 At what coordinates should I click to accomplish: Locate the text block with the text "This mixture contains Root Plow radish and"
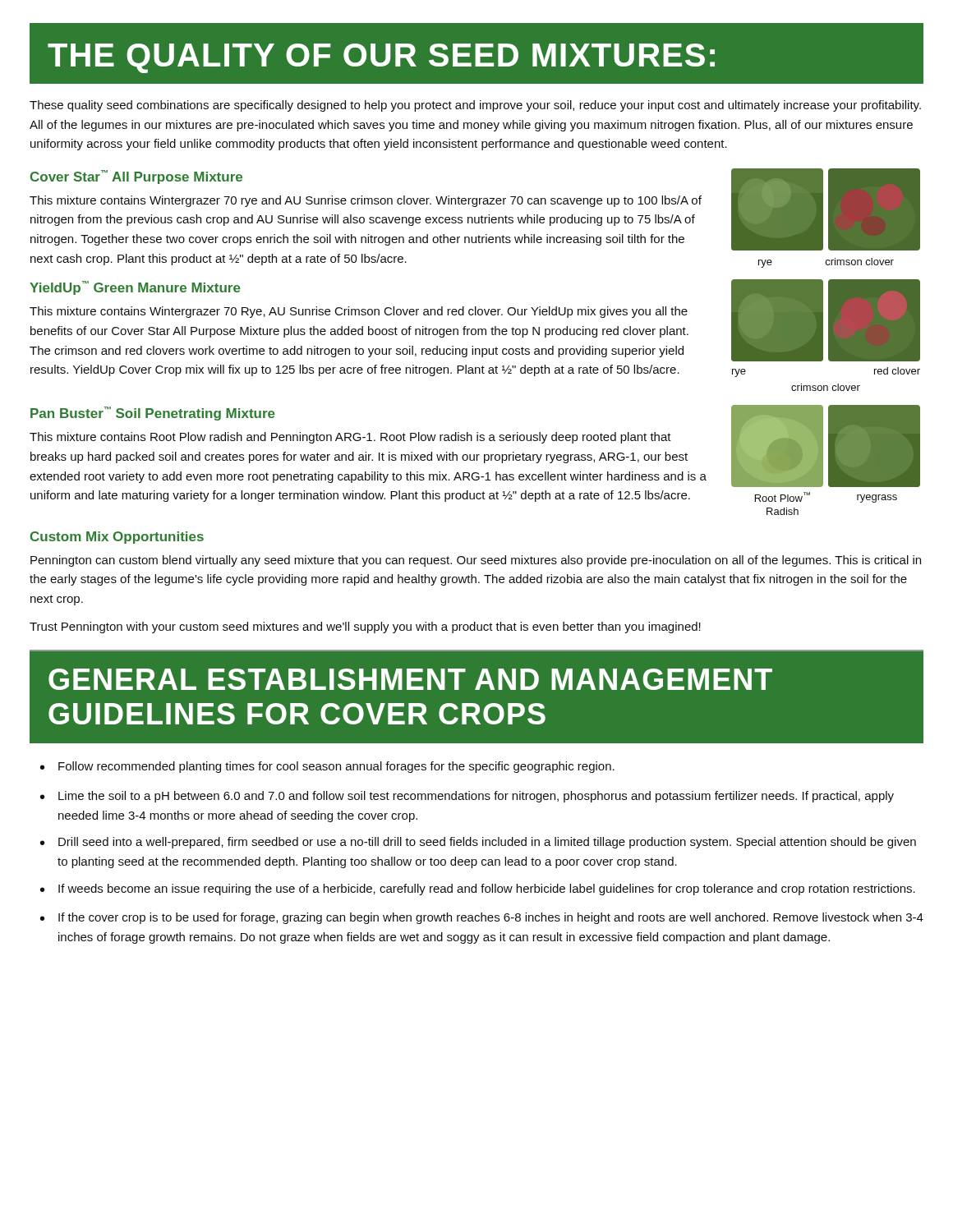(x=368, y=466)
